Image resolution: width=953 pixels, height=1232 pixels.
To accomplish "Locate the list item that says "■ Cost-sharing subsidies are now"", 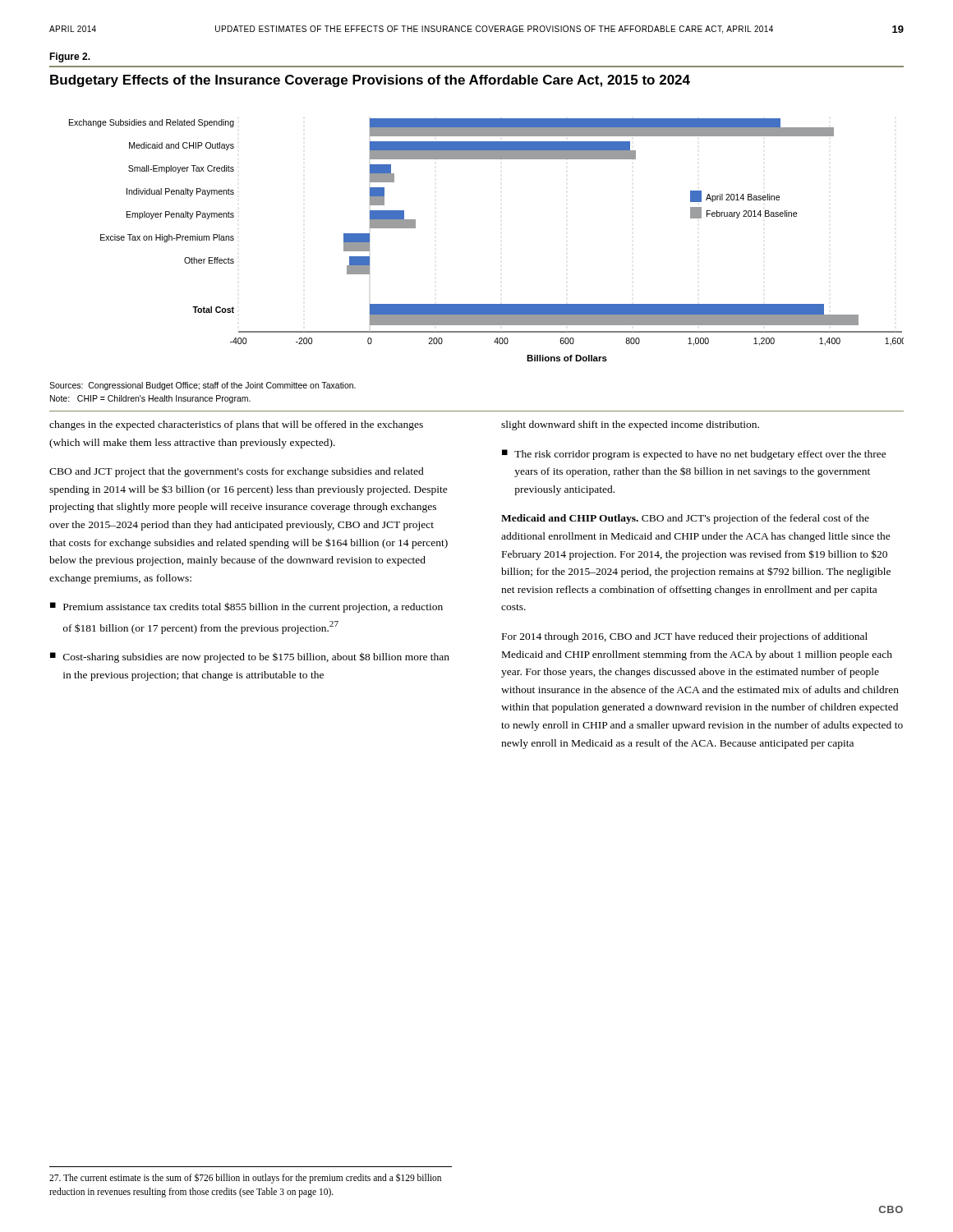I will [x=251, y=666].
